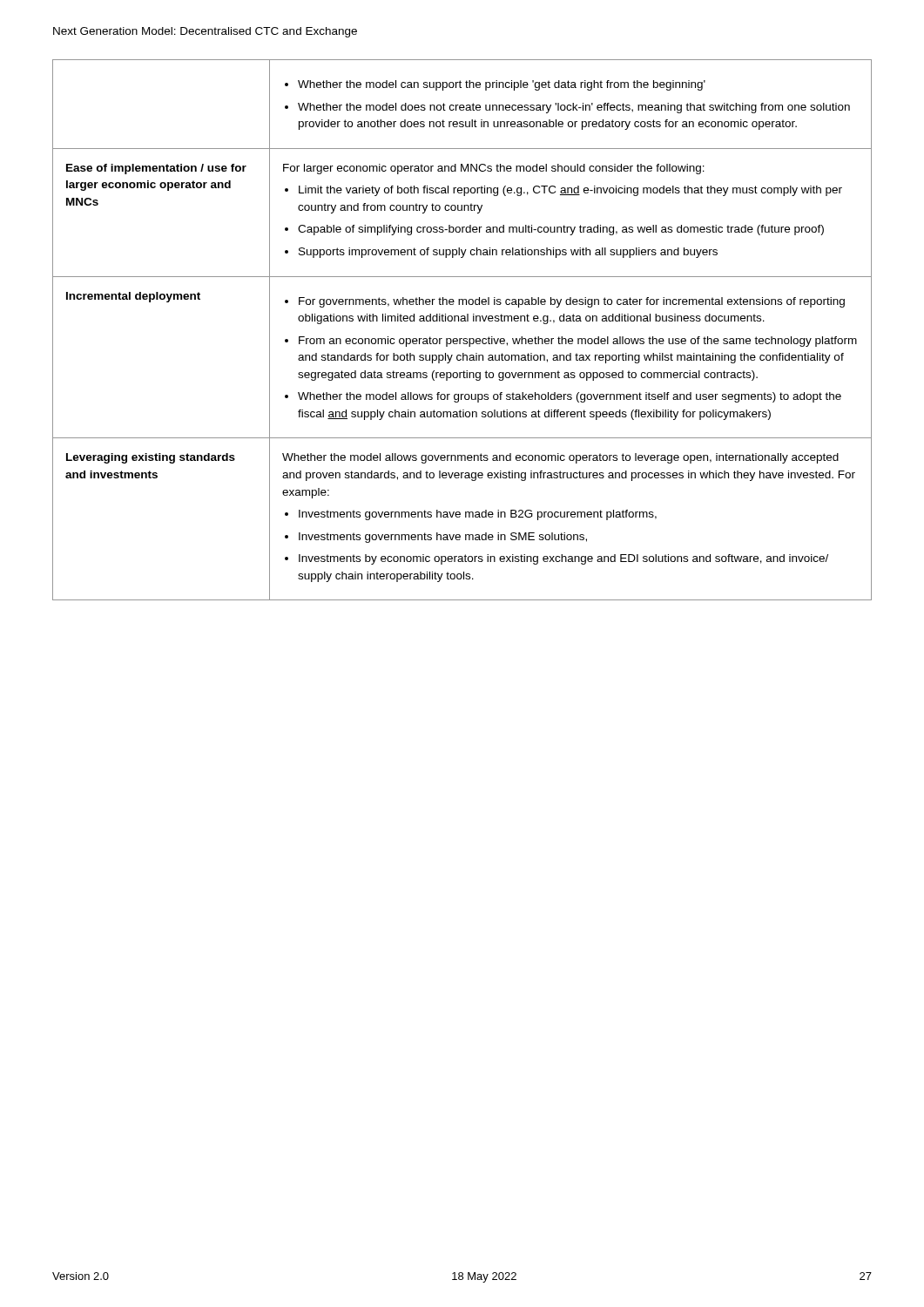Select a table
The height and width of the screenshot is (1307, 924).
(x=462, y=330)
